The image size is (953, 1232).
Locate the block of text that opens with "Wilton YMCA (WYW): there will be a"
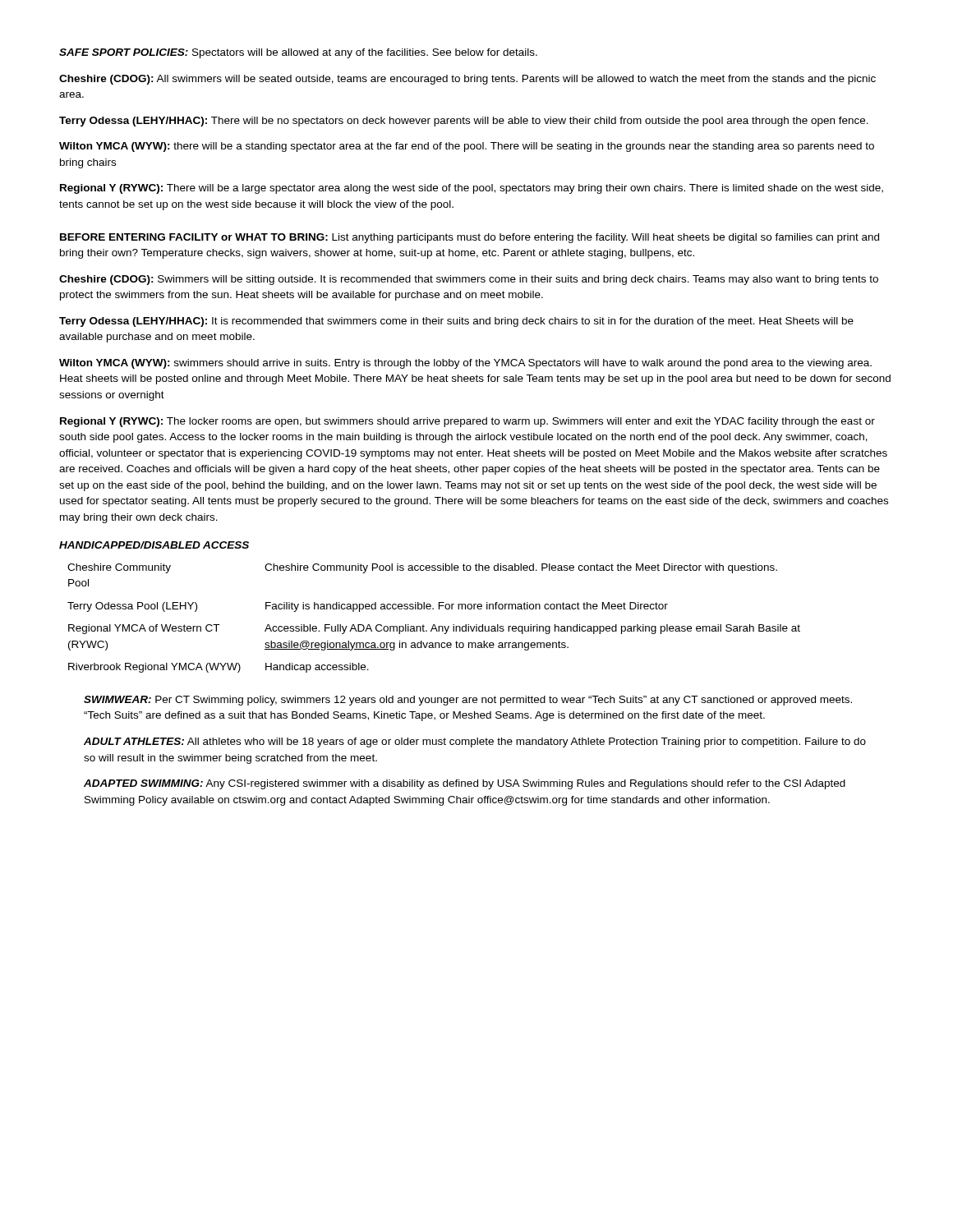coord(467,154)
